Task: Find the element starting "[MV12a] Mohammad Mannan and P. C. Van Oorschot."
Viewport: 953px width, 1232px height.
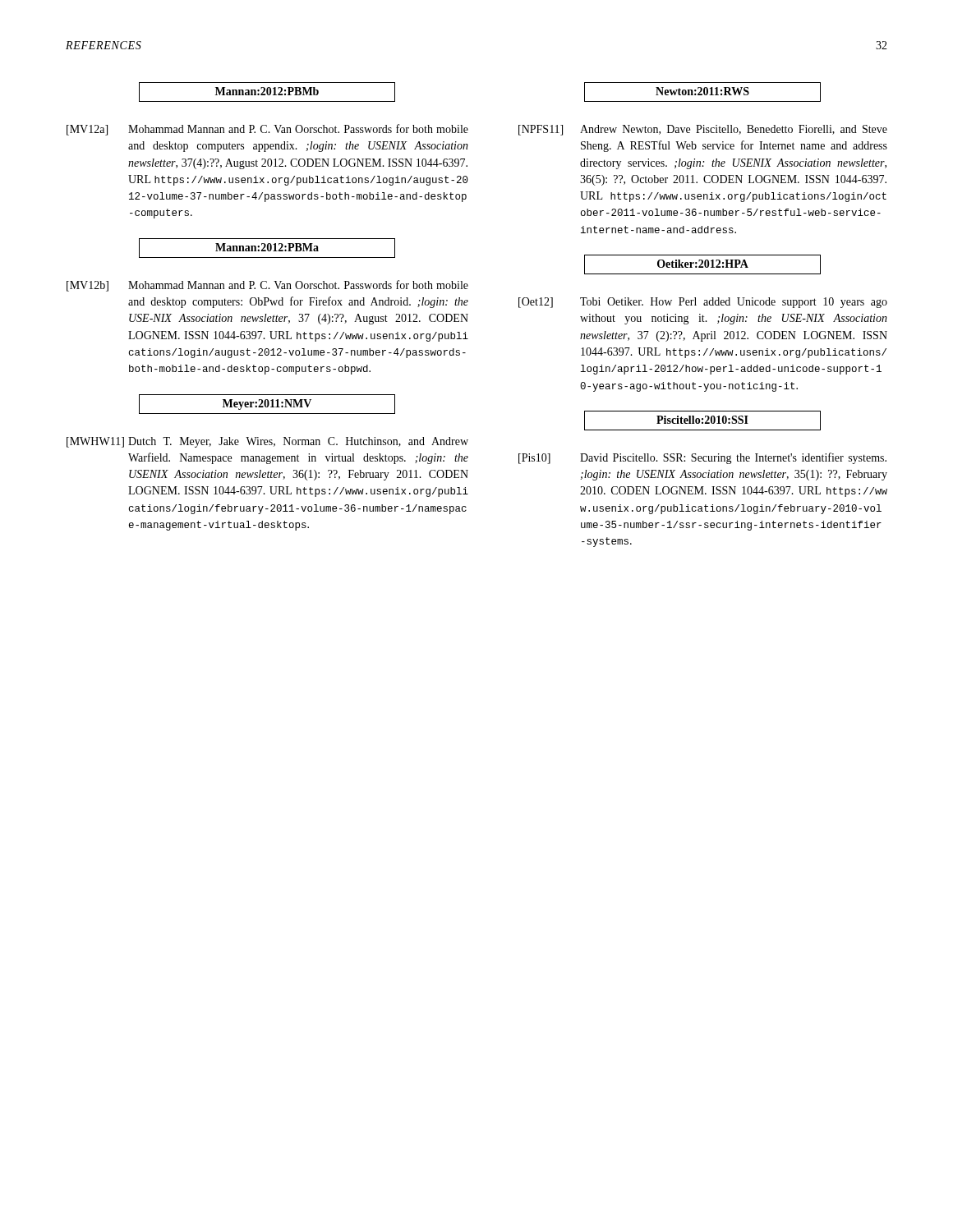Action: pyautogui.click(x=267, y=172)
